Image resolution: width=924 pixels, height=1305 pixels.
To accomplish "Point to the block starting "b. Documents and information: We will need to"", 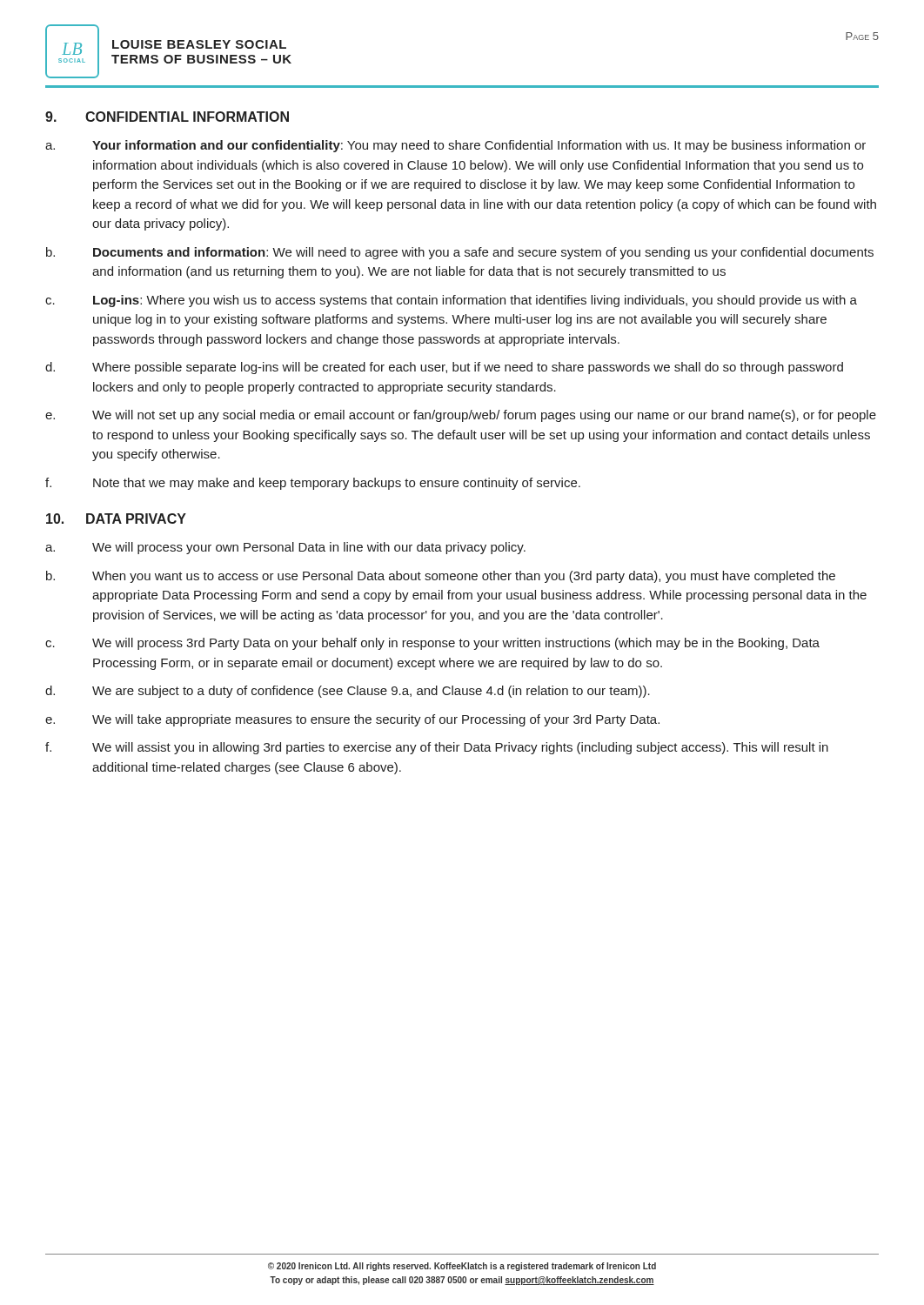I will coord(462,262).
